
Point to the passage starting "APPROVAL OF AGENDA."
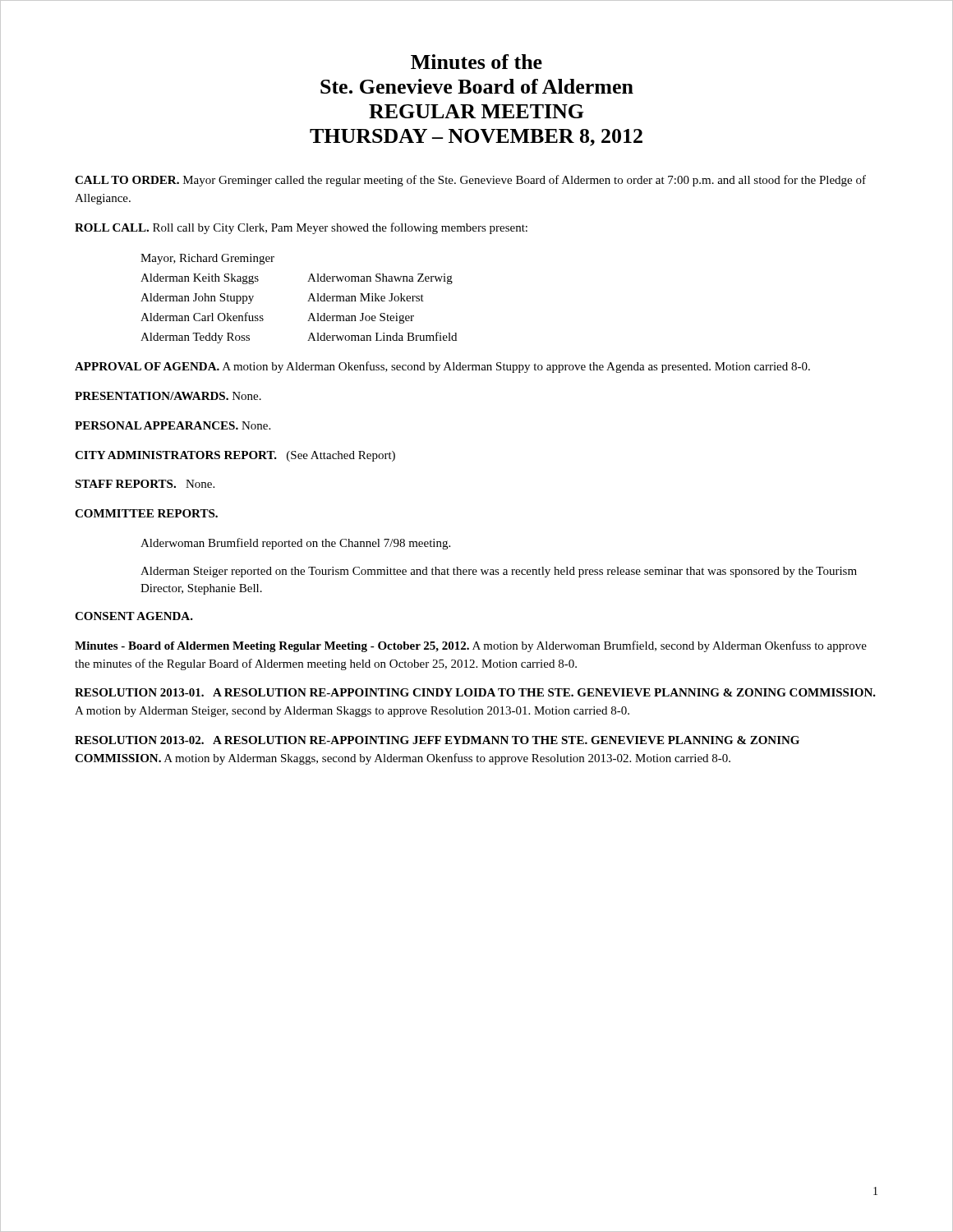pos(443,367)
